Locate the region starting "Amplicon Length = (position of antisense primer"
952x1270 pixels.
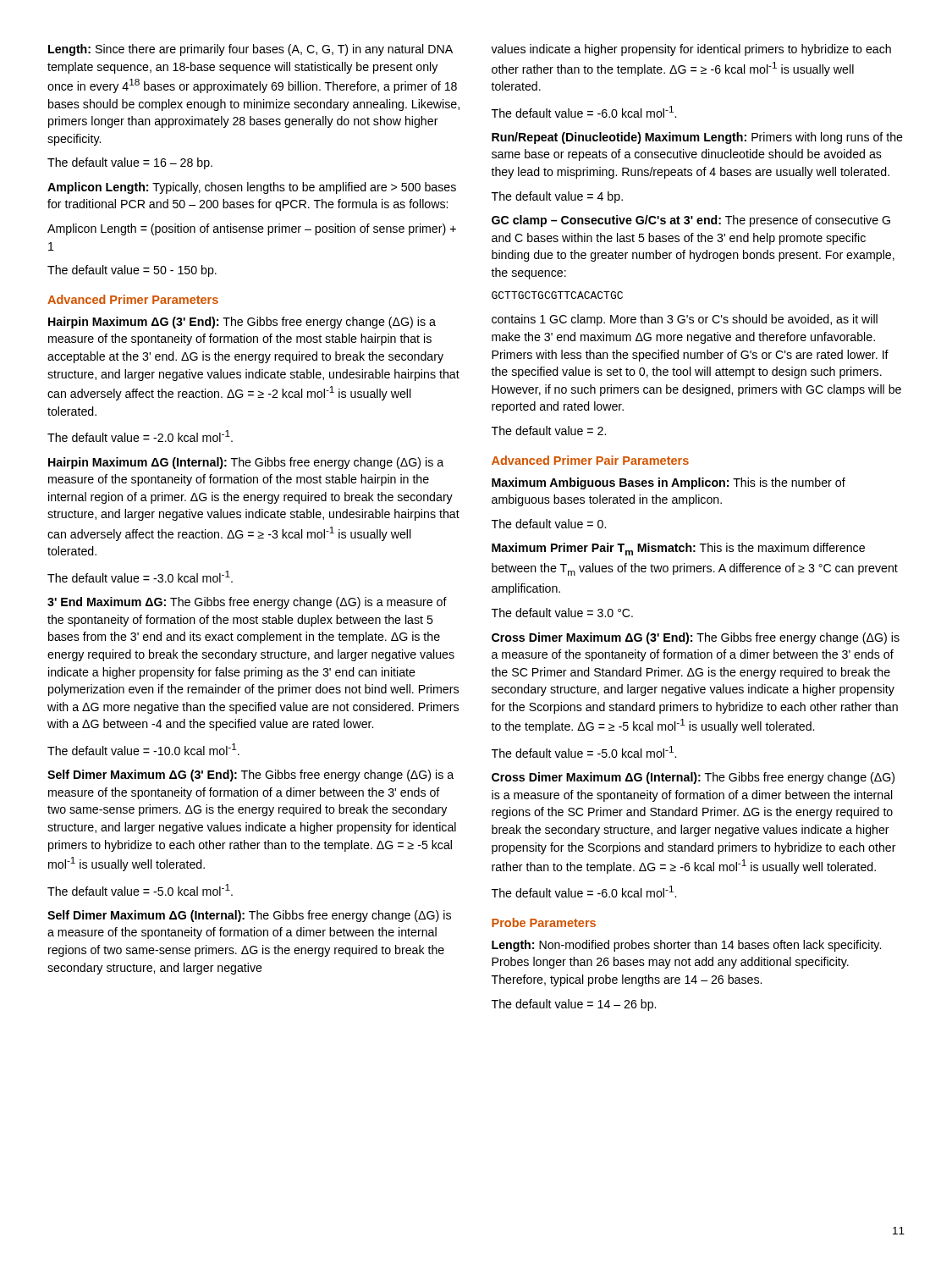pos(252,237)
